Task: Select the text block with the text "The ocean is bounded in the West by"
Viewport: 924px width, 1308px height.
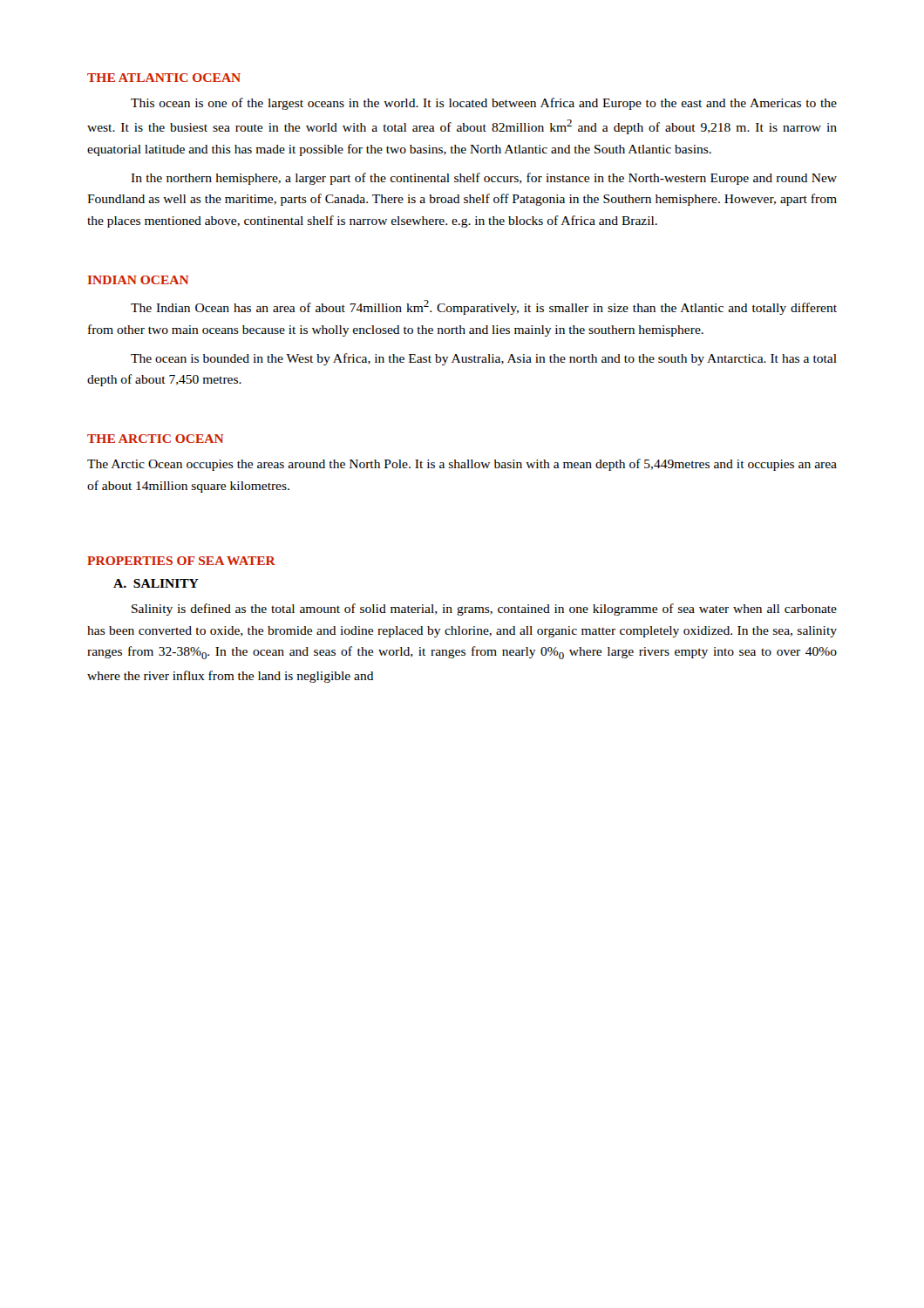Action: (462, 369)
